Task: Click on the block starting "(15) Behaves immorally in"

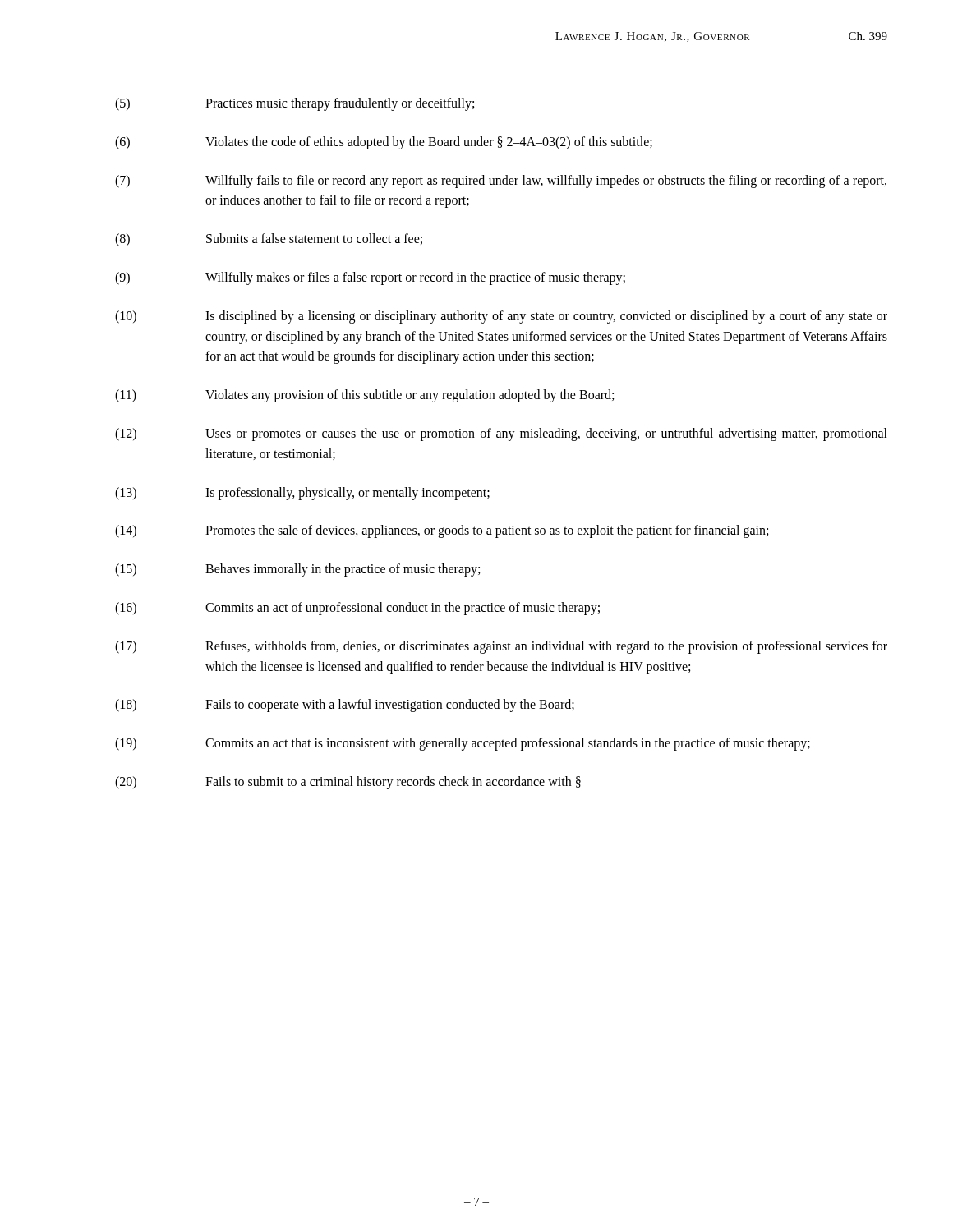Action: click(x=273, y=570)
